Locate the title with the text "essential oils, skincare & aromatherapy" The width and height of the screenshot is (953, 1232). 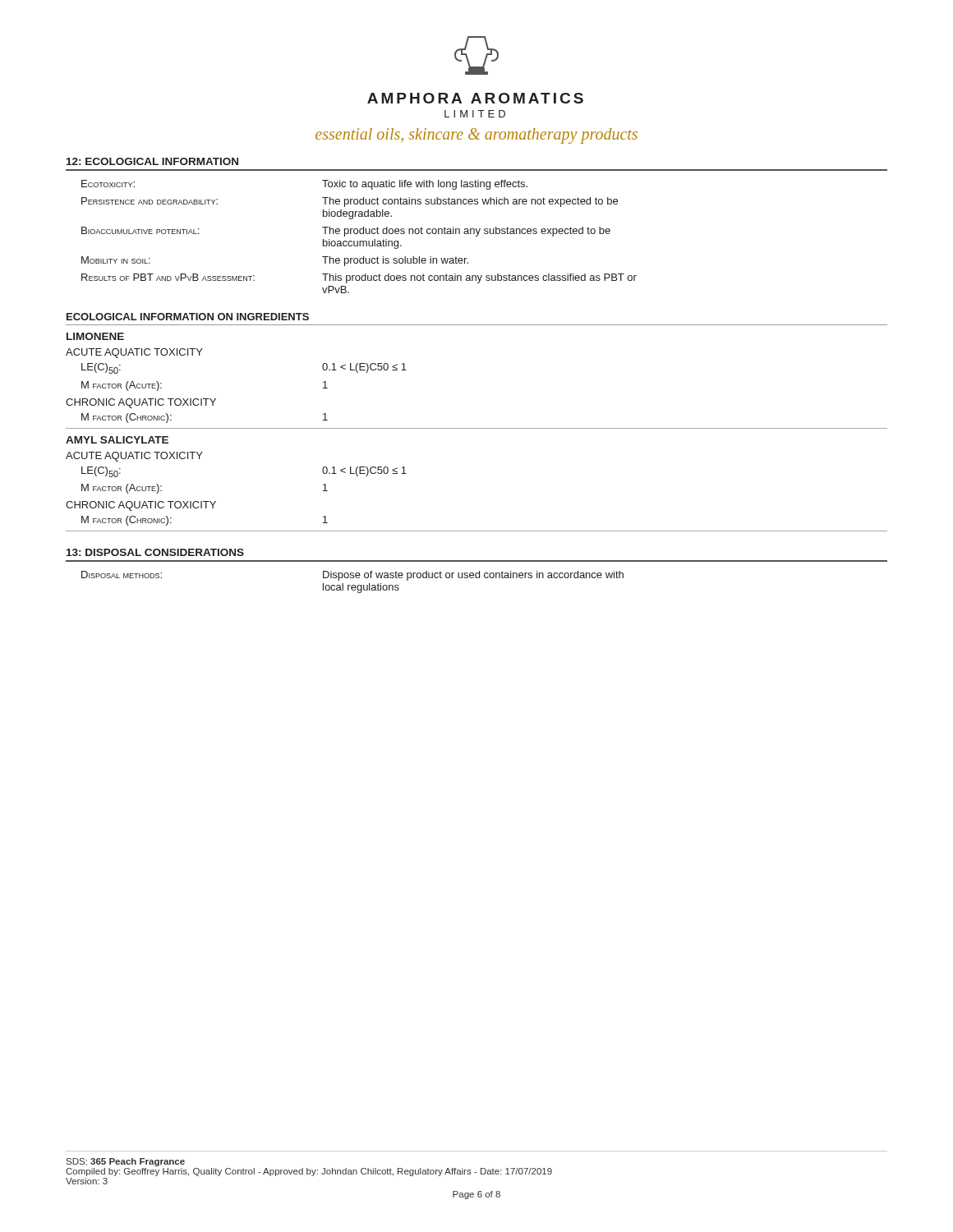(x=476, y=134)
